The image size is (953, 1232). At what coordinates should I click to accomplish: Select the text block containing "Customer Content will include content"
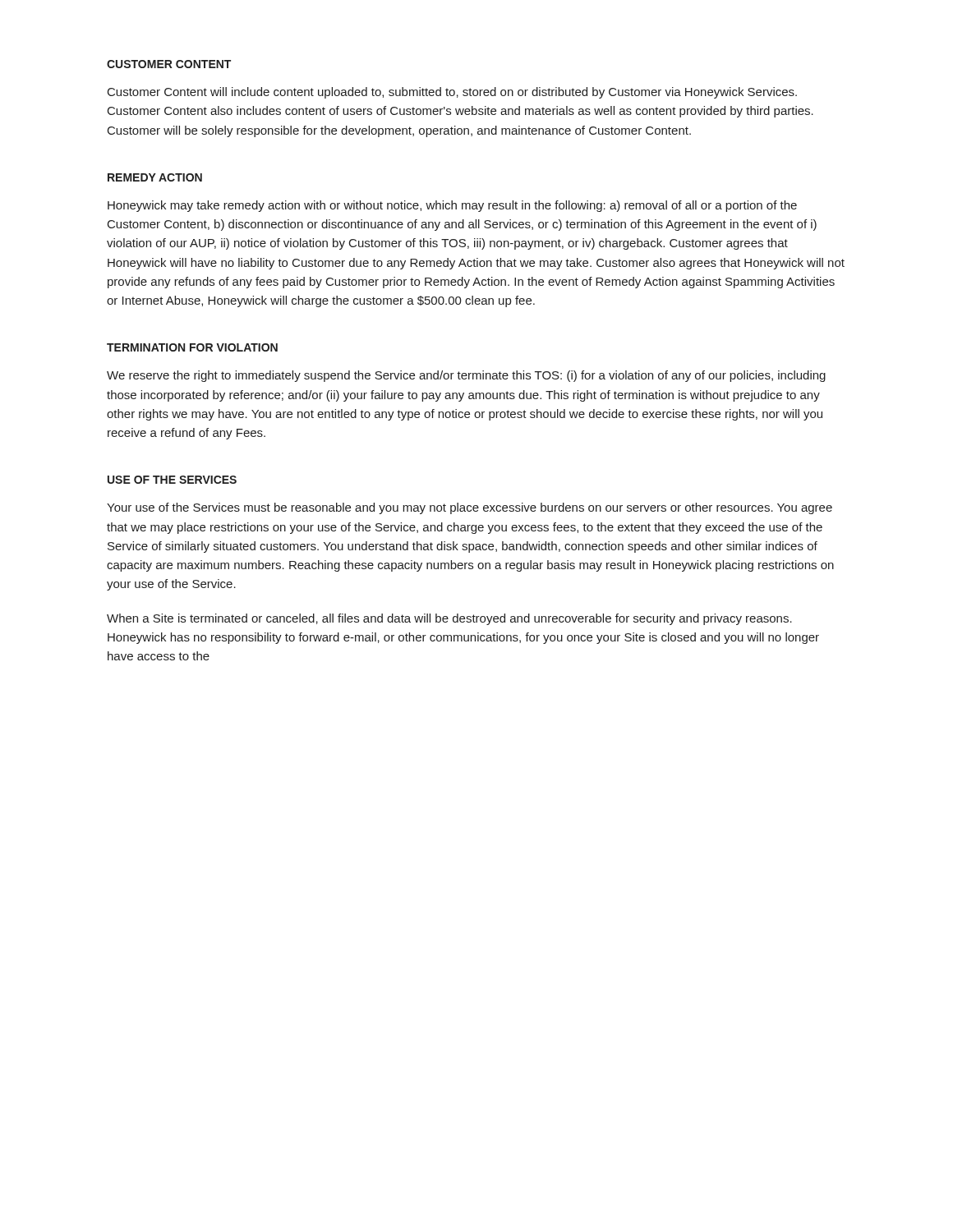[x=460, y=111]
